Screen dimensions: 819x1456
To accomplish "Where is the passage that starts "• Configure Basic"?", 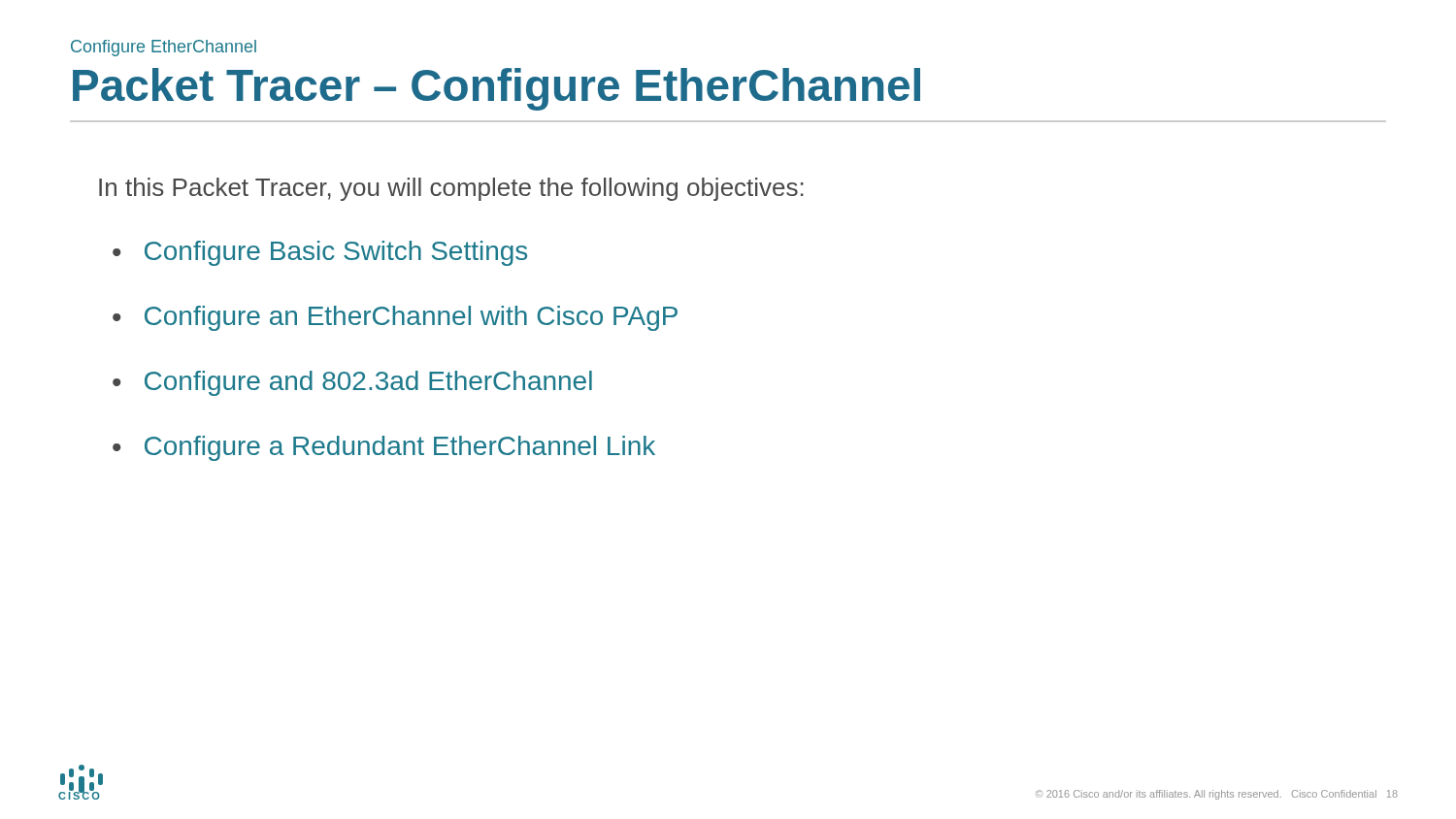I will [x=320, y=252].
